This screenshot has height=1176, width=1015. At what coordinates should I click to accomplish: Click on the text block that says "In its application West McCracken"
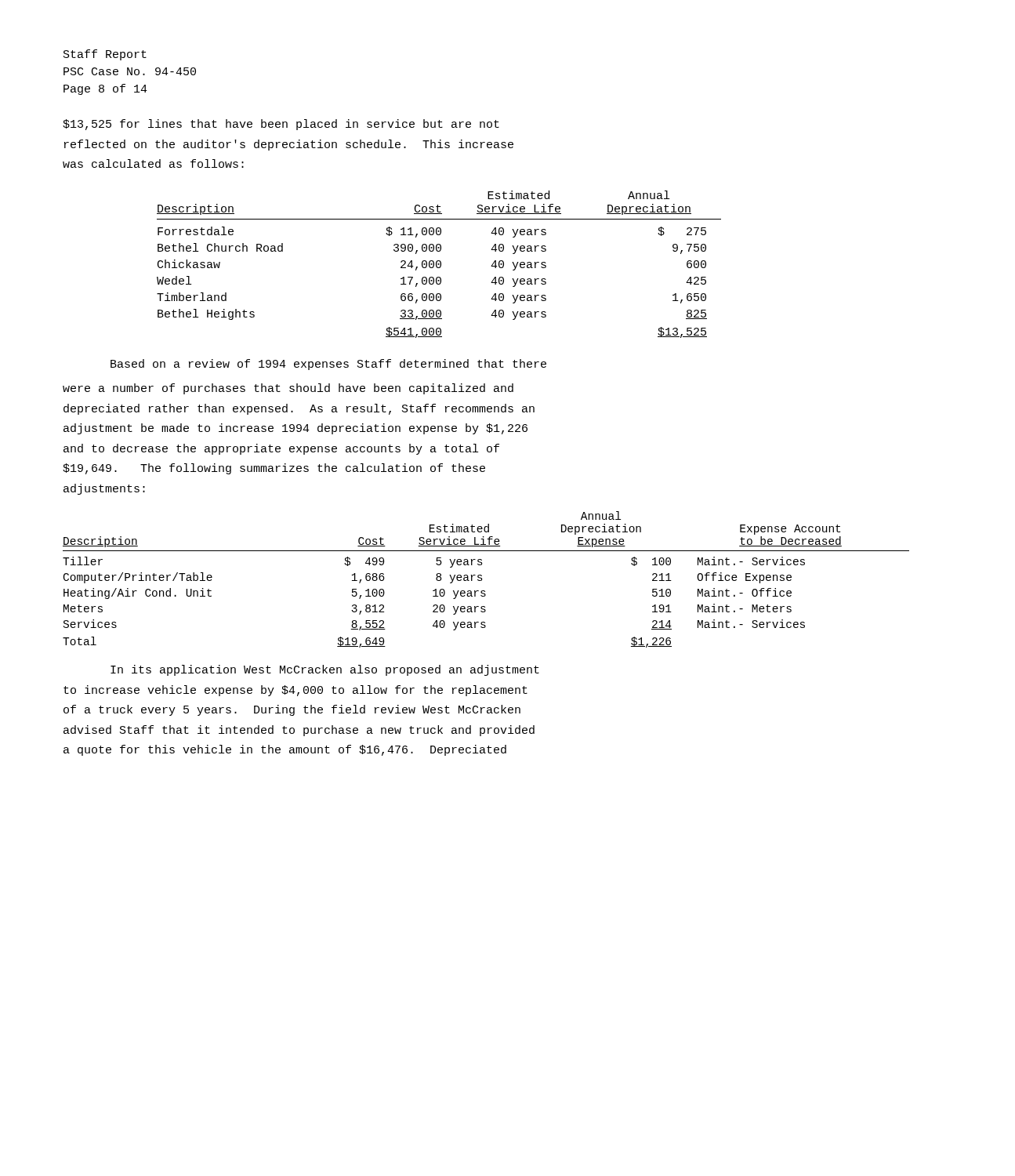point(325,671)
